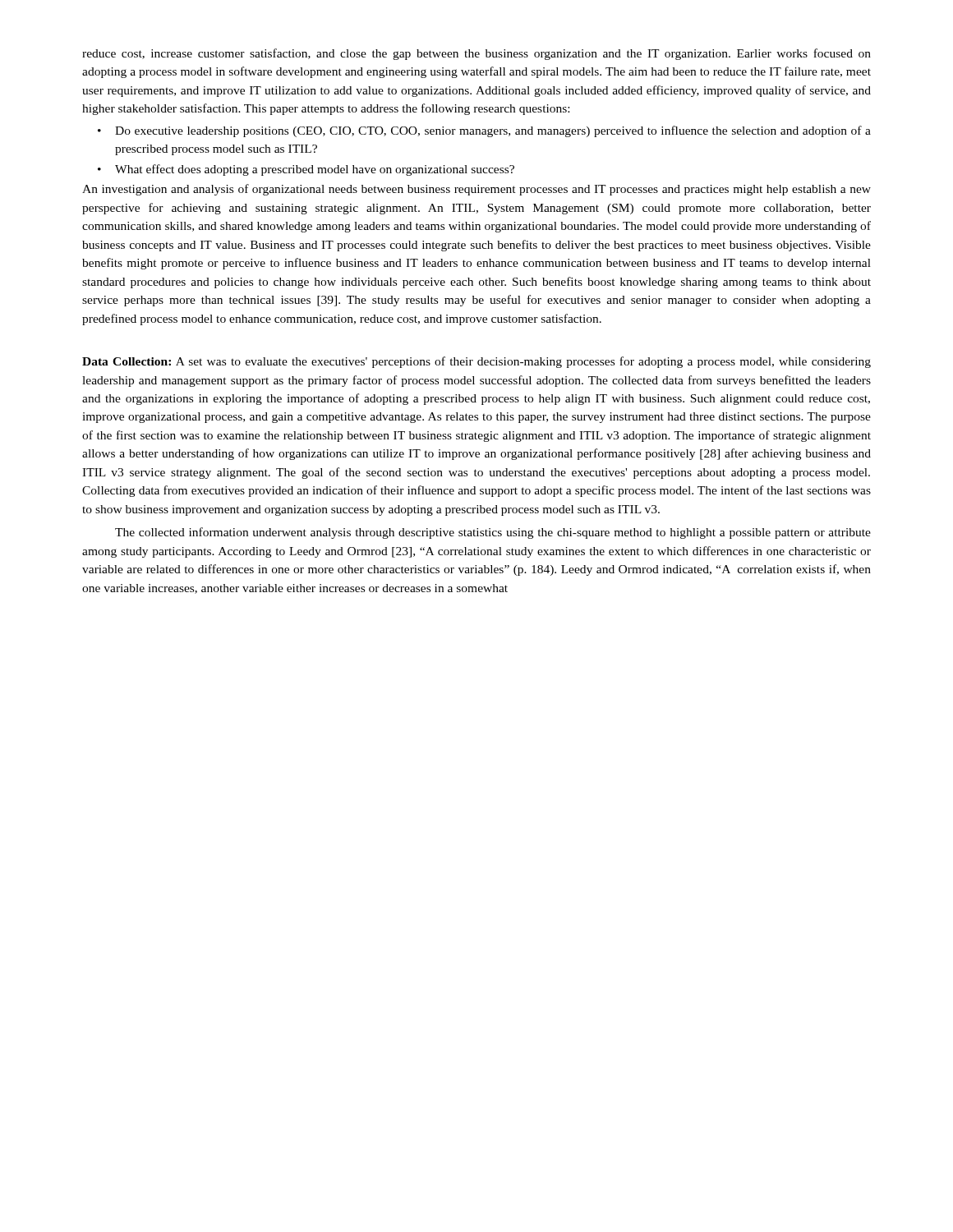Click on the text block that reads "Data Collection: A set was to"
This screenshot has width=953, height=1232.
(476, 435)
